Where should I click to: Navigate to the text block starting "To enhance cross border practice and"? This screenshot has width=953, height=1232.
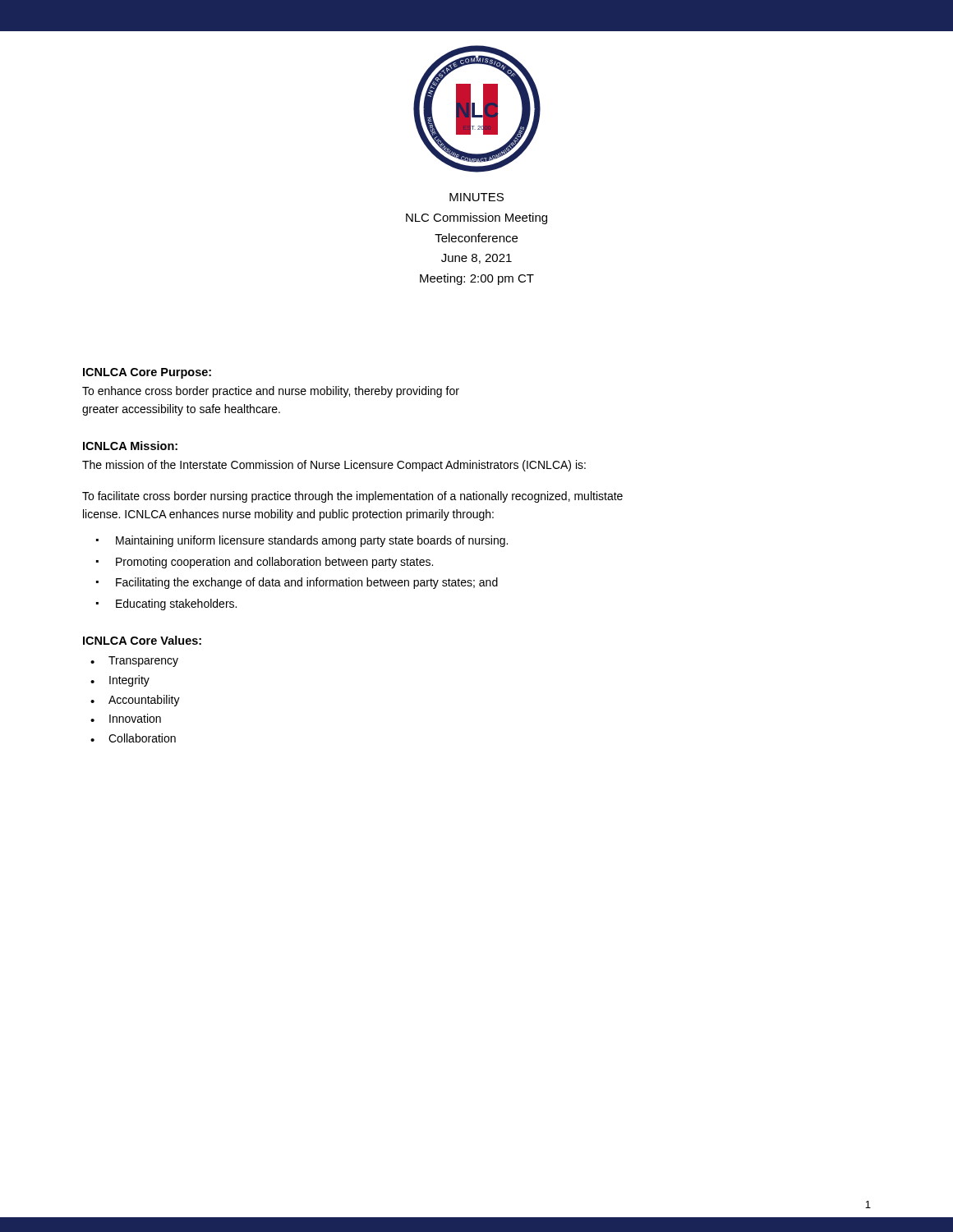271,400
